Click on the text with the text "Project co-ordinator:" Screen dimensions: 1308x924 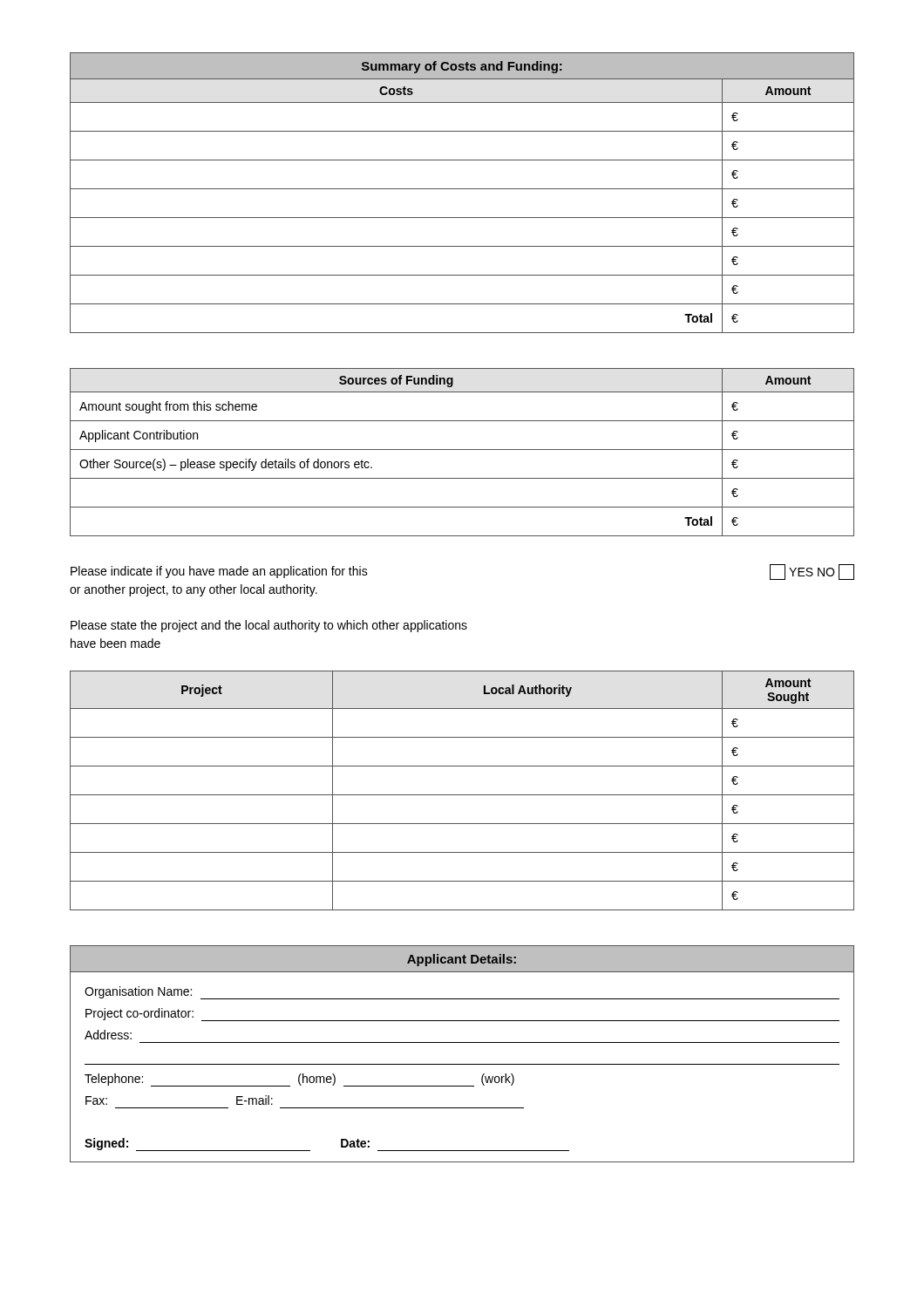click(462, 1013)
